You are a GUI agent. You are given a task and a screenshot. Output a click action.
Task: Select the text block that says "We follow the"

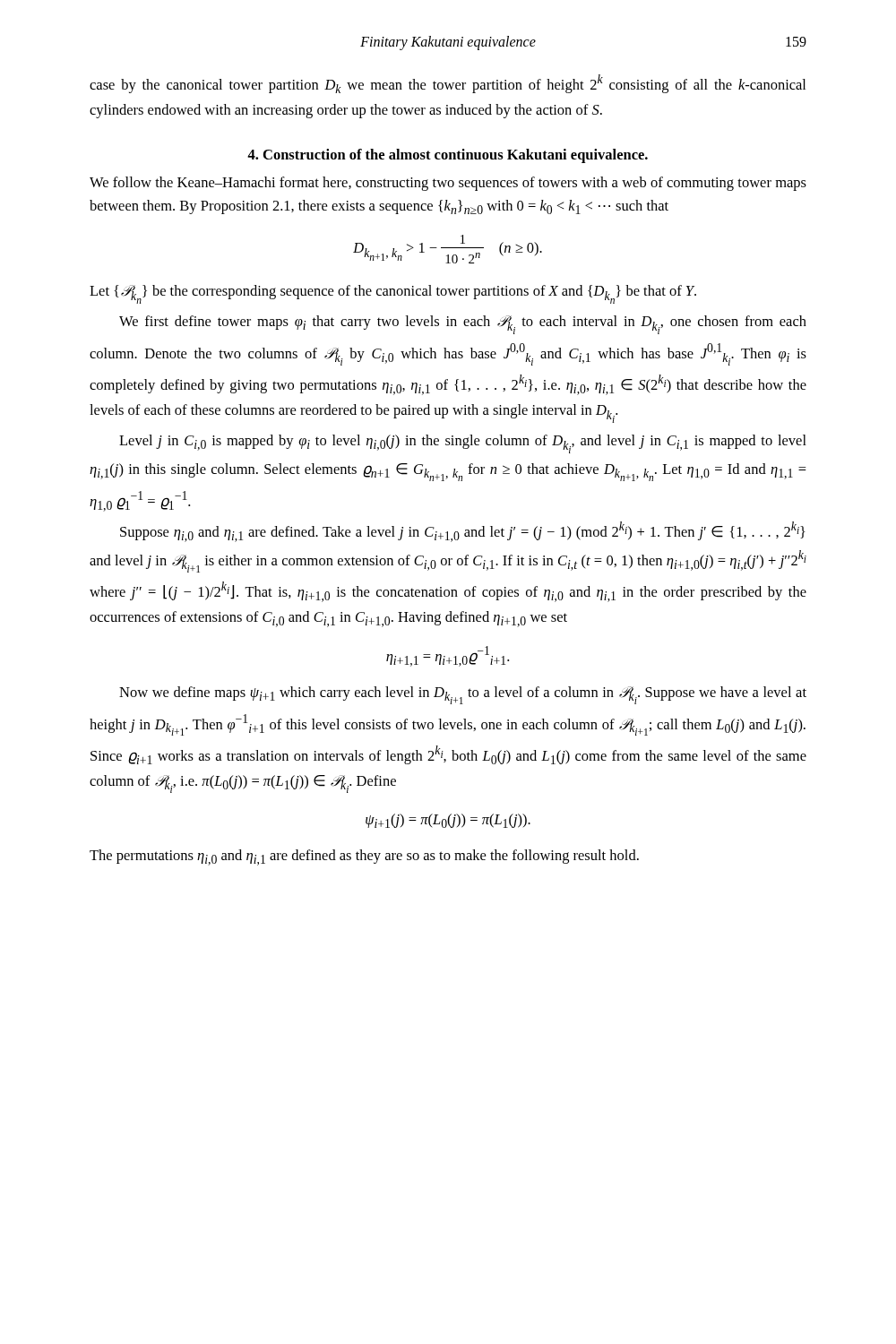pyautogui.click(x=448, y=196)
